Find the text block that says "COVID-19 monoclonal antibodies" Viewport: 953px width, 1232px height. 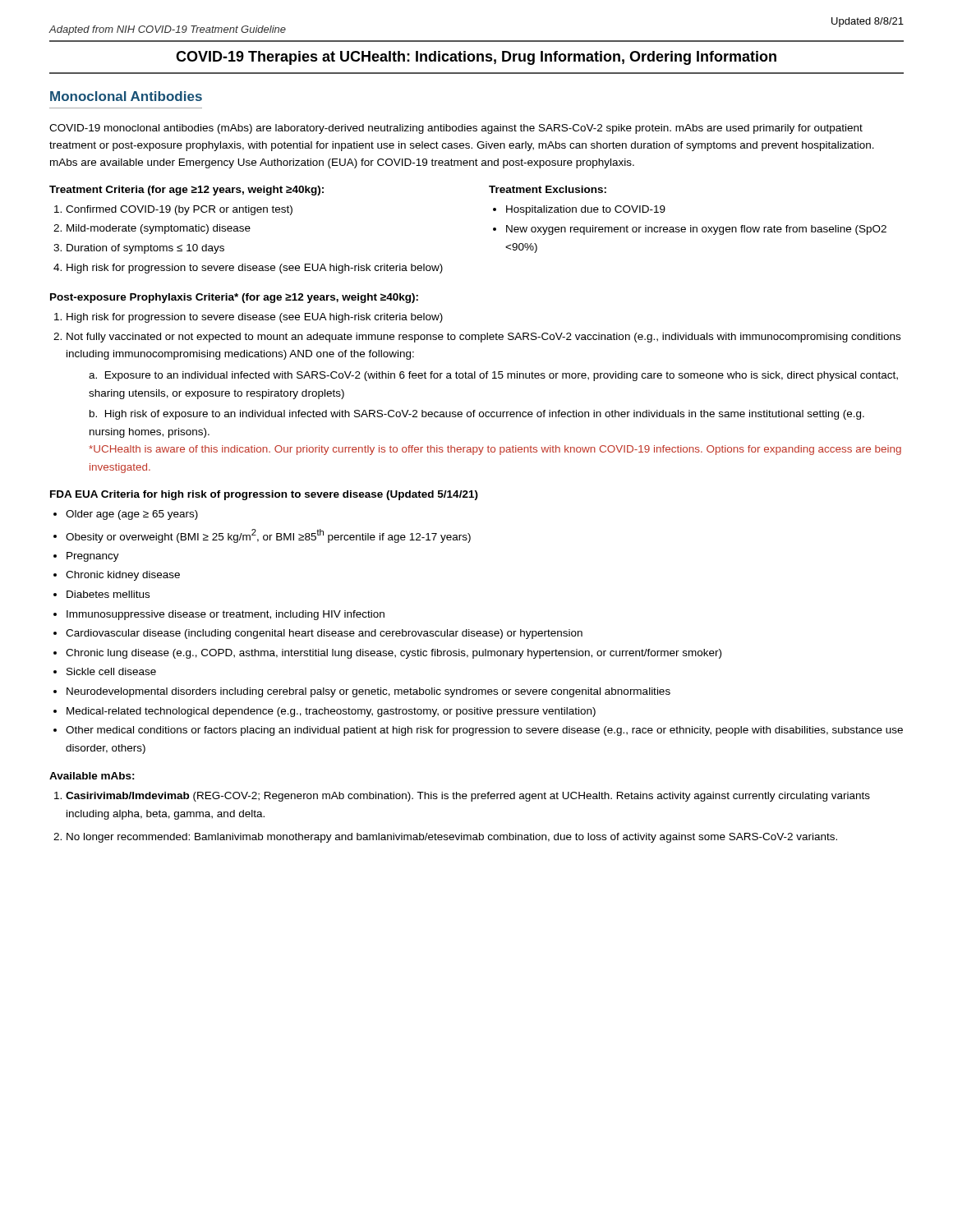(462, 145)
